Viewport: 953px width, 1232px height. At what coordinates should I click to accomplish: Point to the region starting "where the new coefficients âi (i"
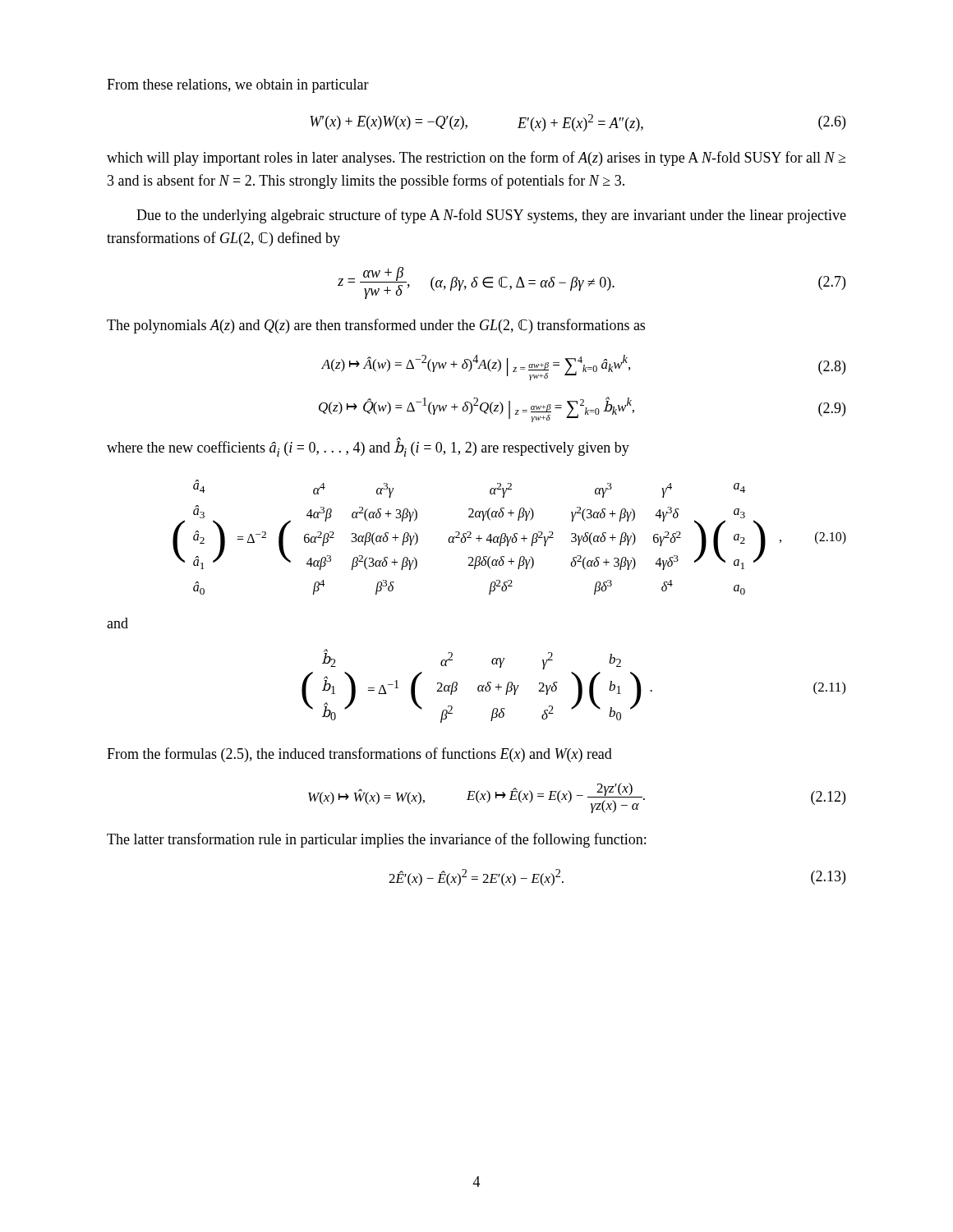(368, 449)
